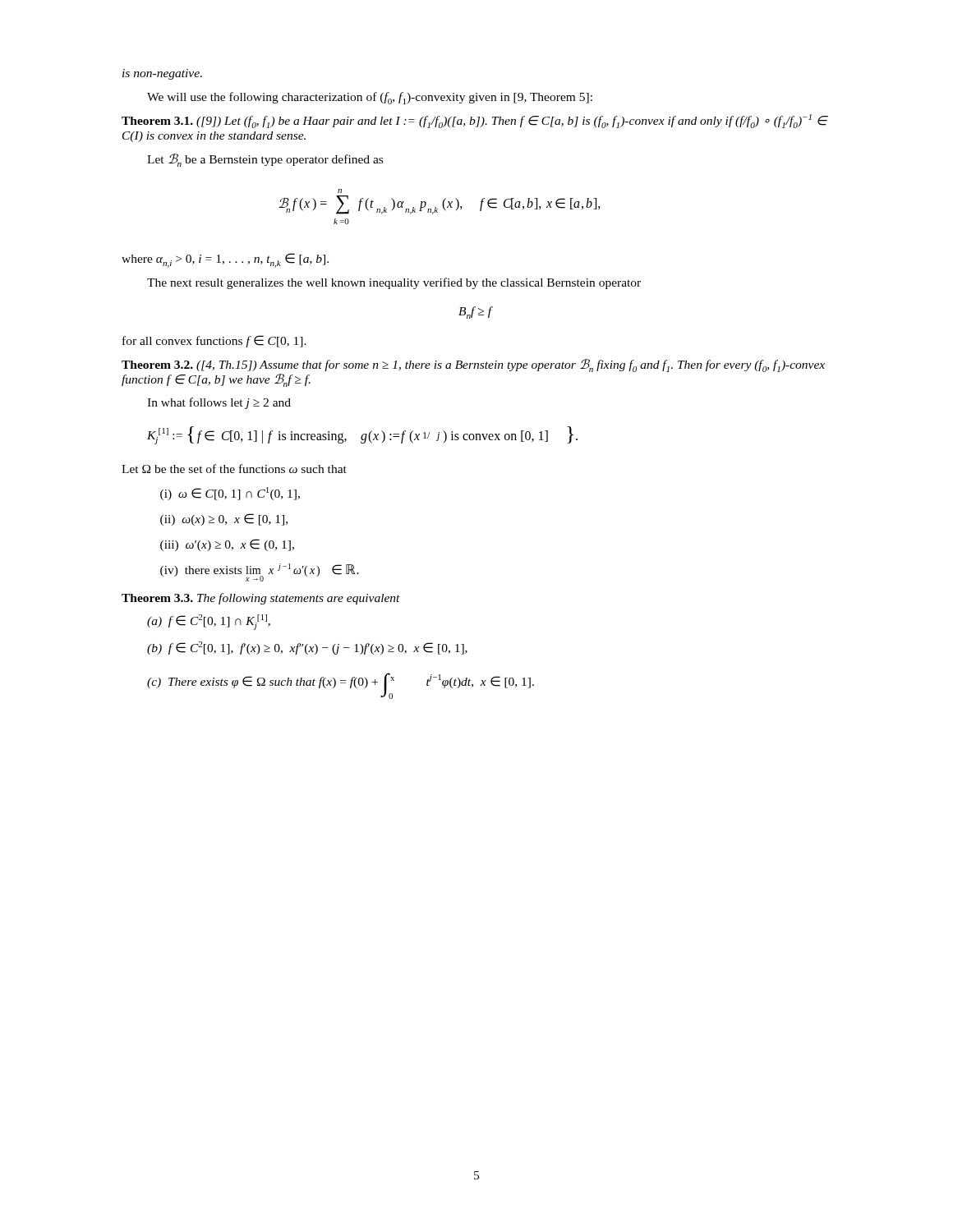The image size is (953, 1232).
Task: Locate the text containing "for all convex functions f ∈ C[0, 1]."
Action: (x=214, y=340)
